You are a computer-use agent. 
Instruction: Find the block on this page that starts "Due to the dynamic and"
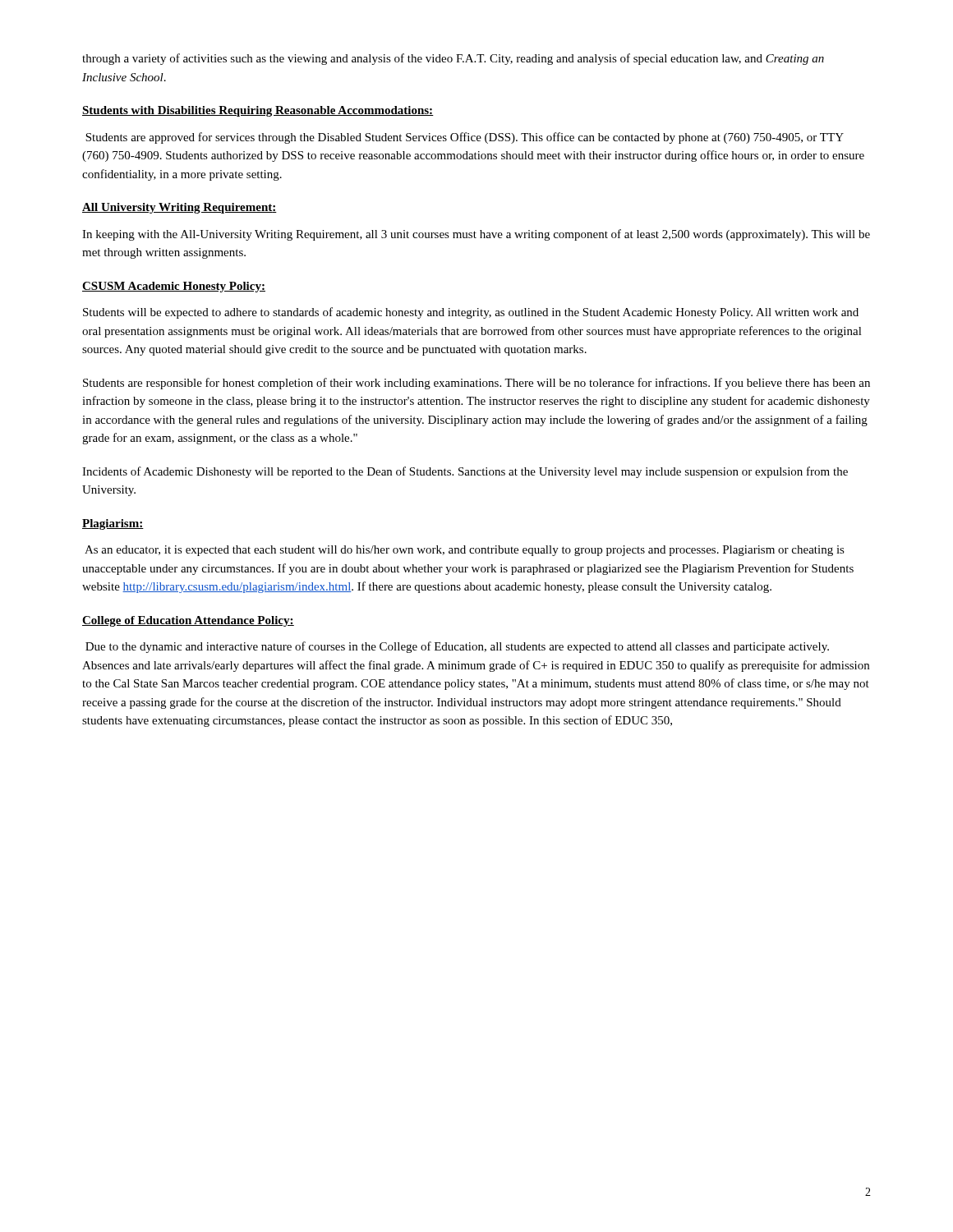pos(476,683)
